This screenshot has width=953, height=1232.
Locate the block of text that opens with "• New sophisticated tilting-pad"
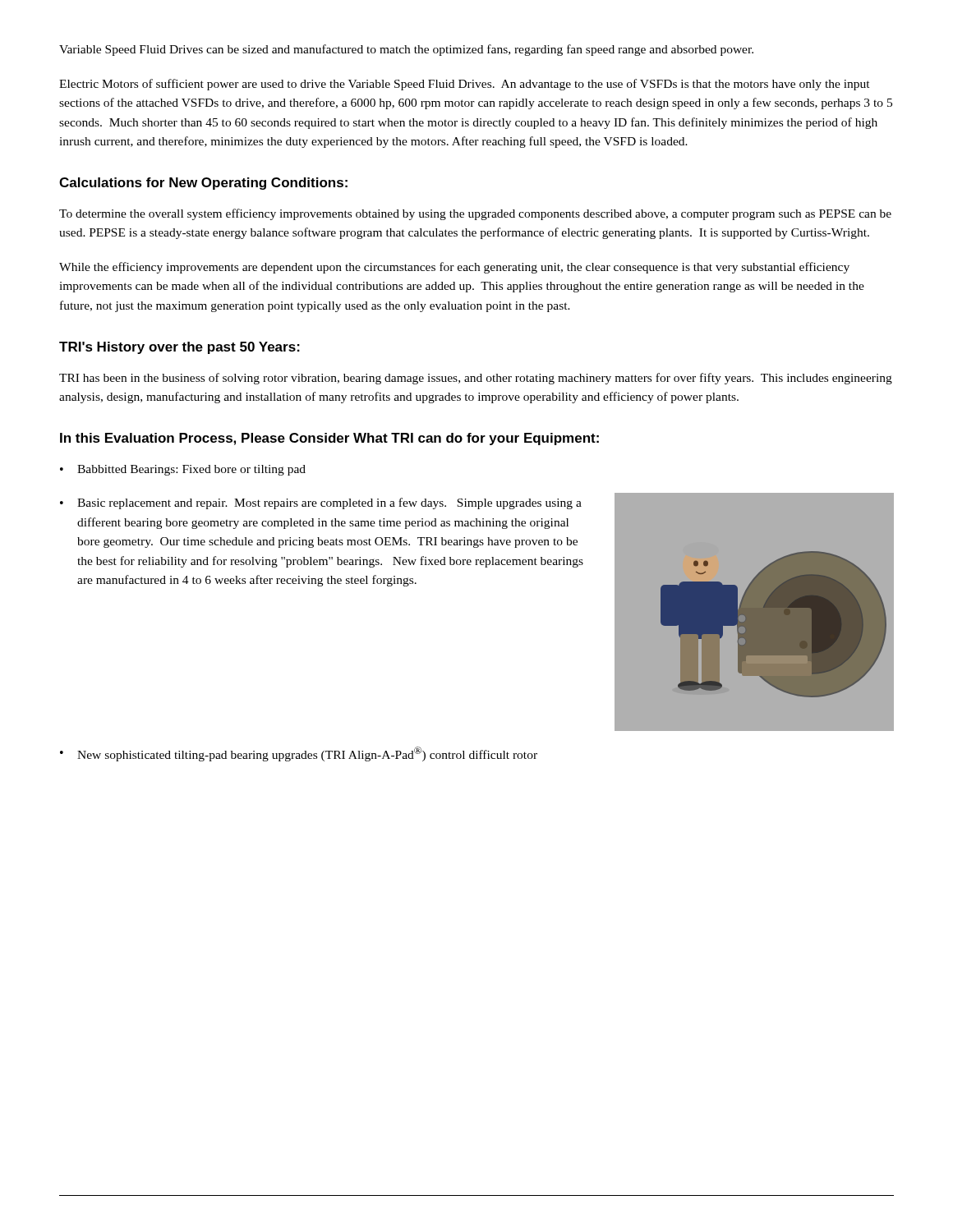click(476, 754)
